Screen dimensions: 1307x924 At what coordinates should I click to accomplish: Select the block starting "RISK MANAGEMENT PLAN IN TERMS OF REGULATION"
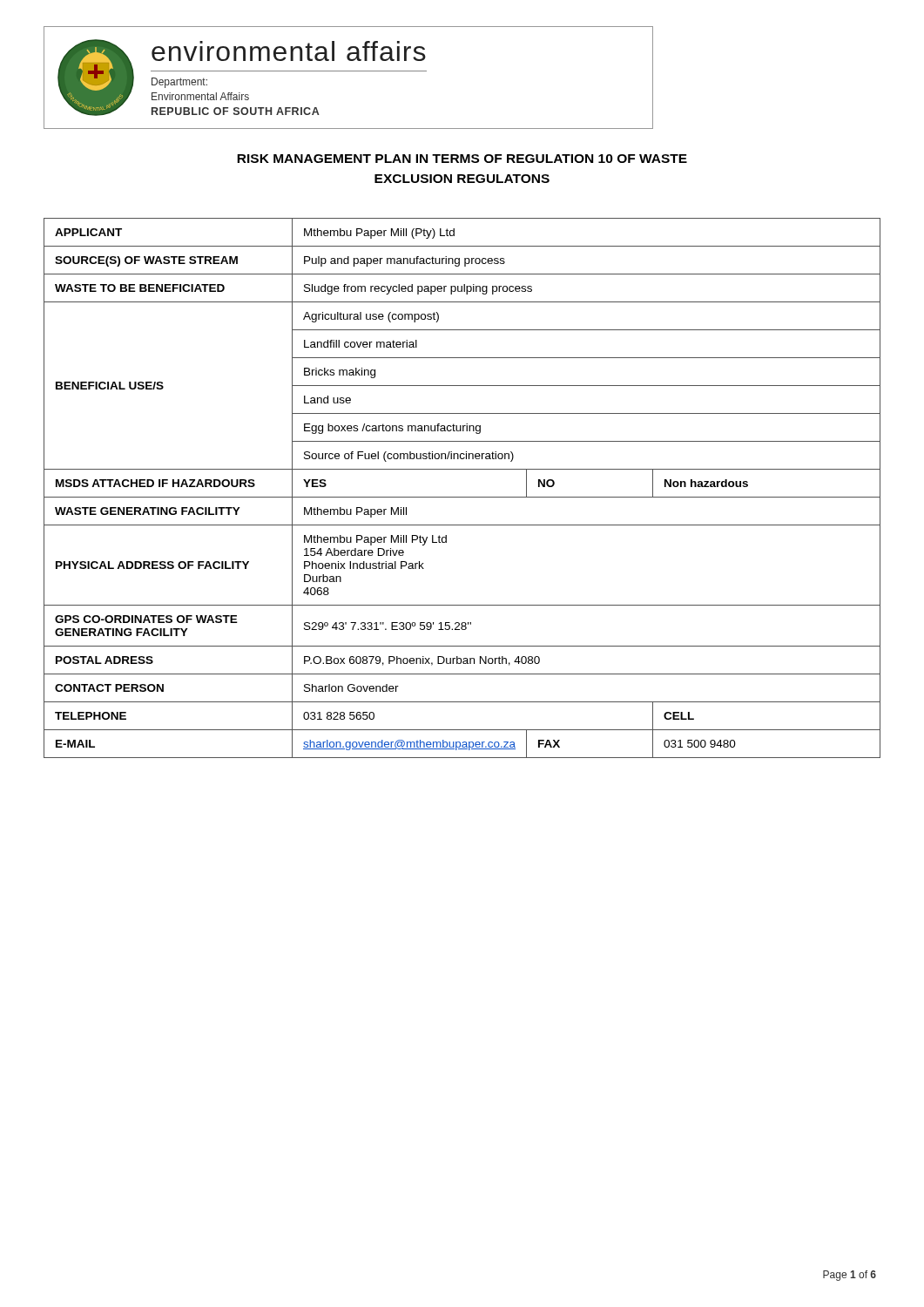(x=462, y=168)
